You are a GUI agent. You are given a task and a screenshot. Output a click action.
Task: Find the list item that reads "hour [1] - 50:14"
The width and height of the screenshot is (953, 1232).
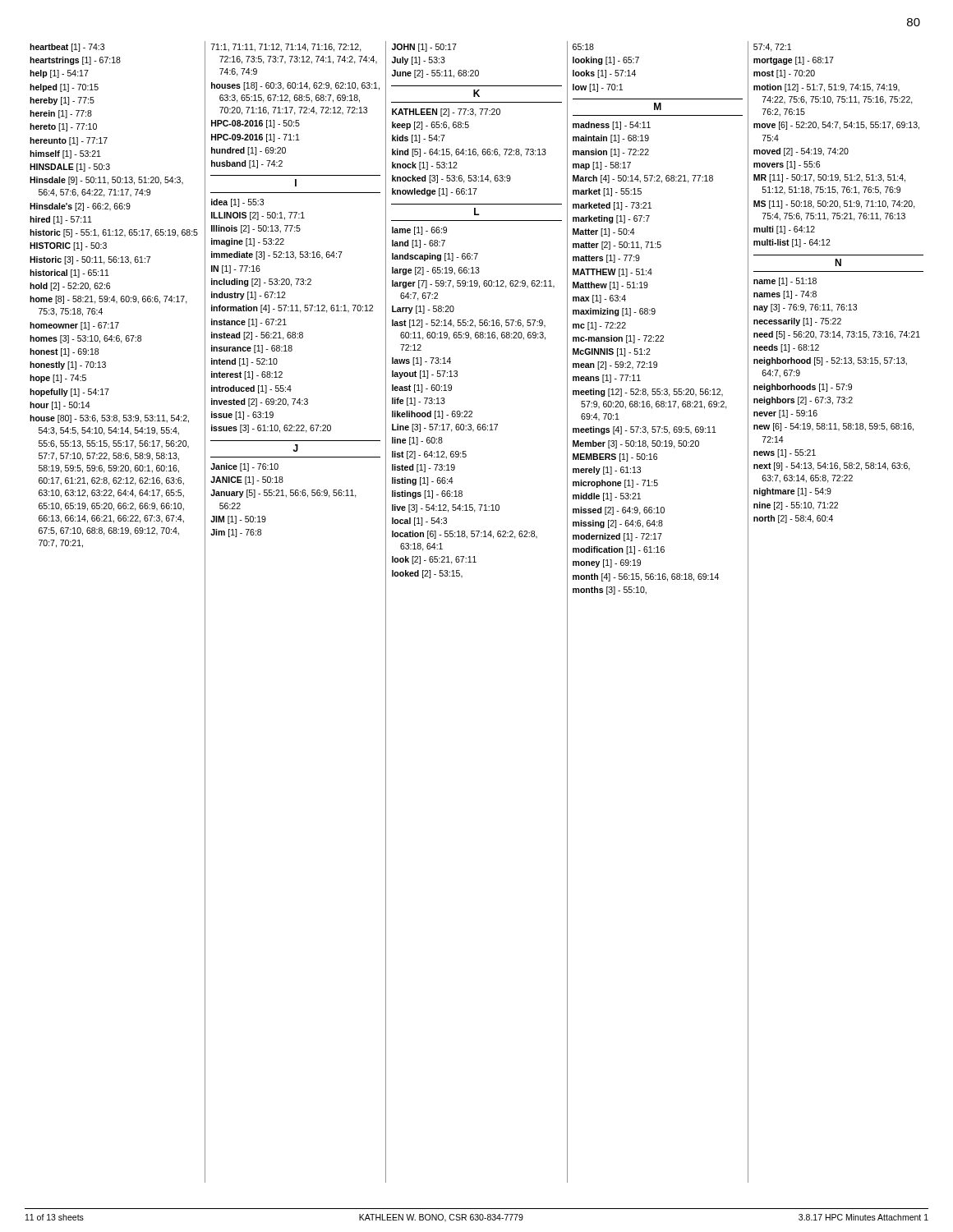[60, 405]
